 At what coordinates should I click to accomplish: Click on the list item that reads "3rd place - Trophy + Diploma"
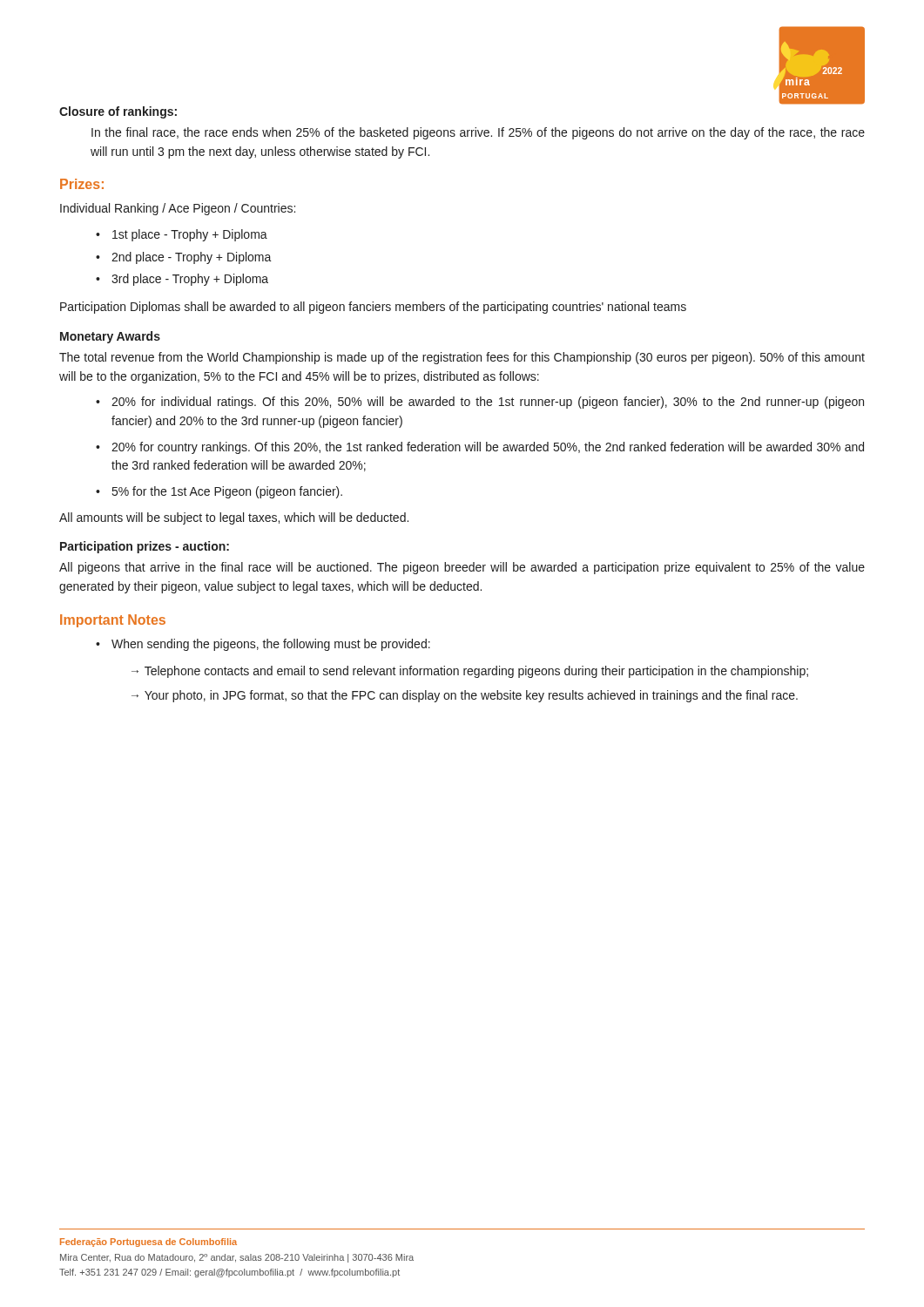tap(190, 279)
